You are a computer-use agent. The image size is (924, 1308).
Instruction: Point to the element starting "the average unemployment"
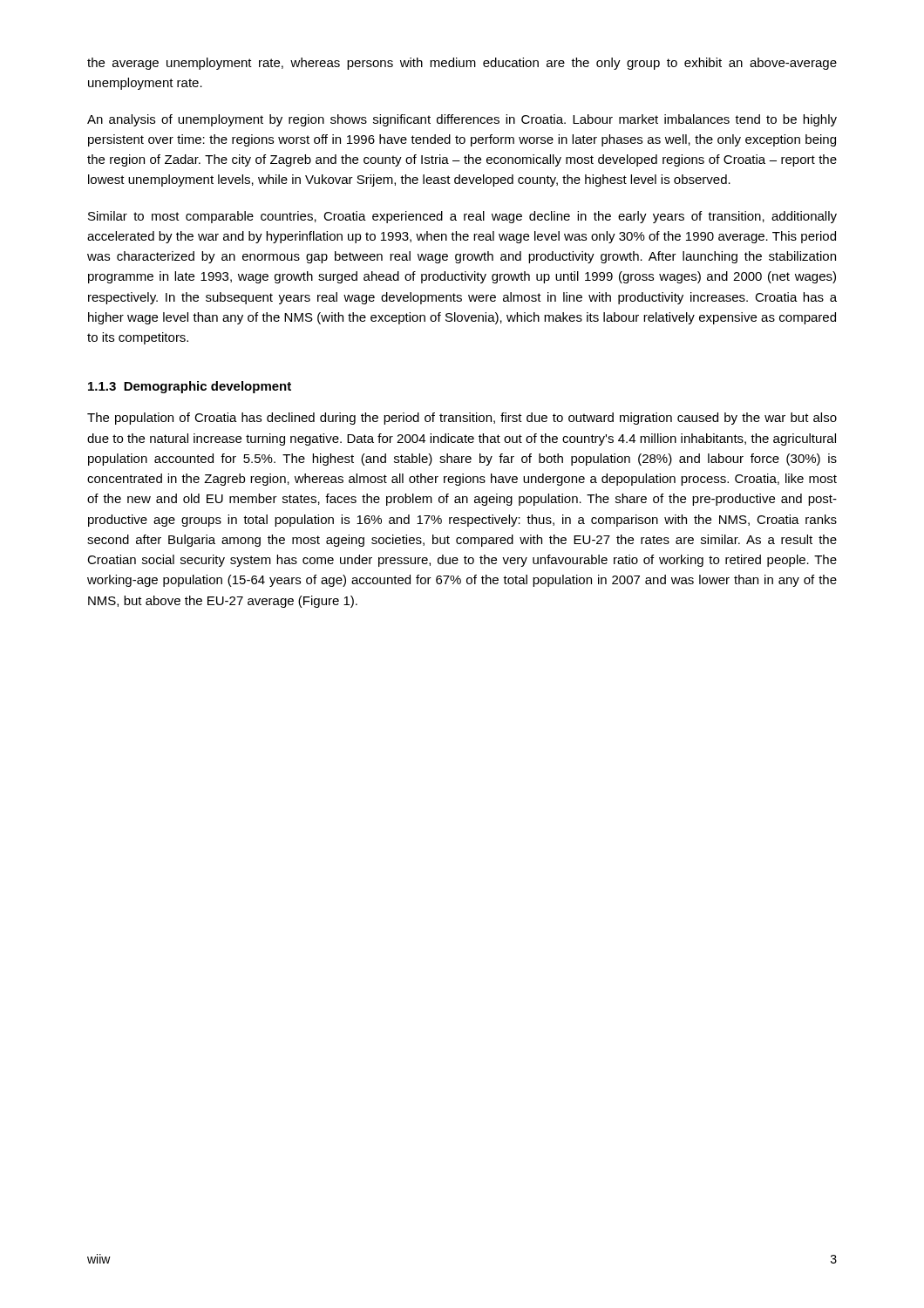pos(462,72)
